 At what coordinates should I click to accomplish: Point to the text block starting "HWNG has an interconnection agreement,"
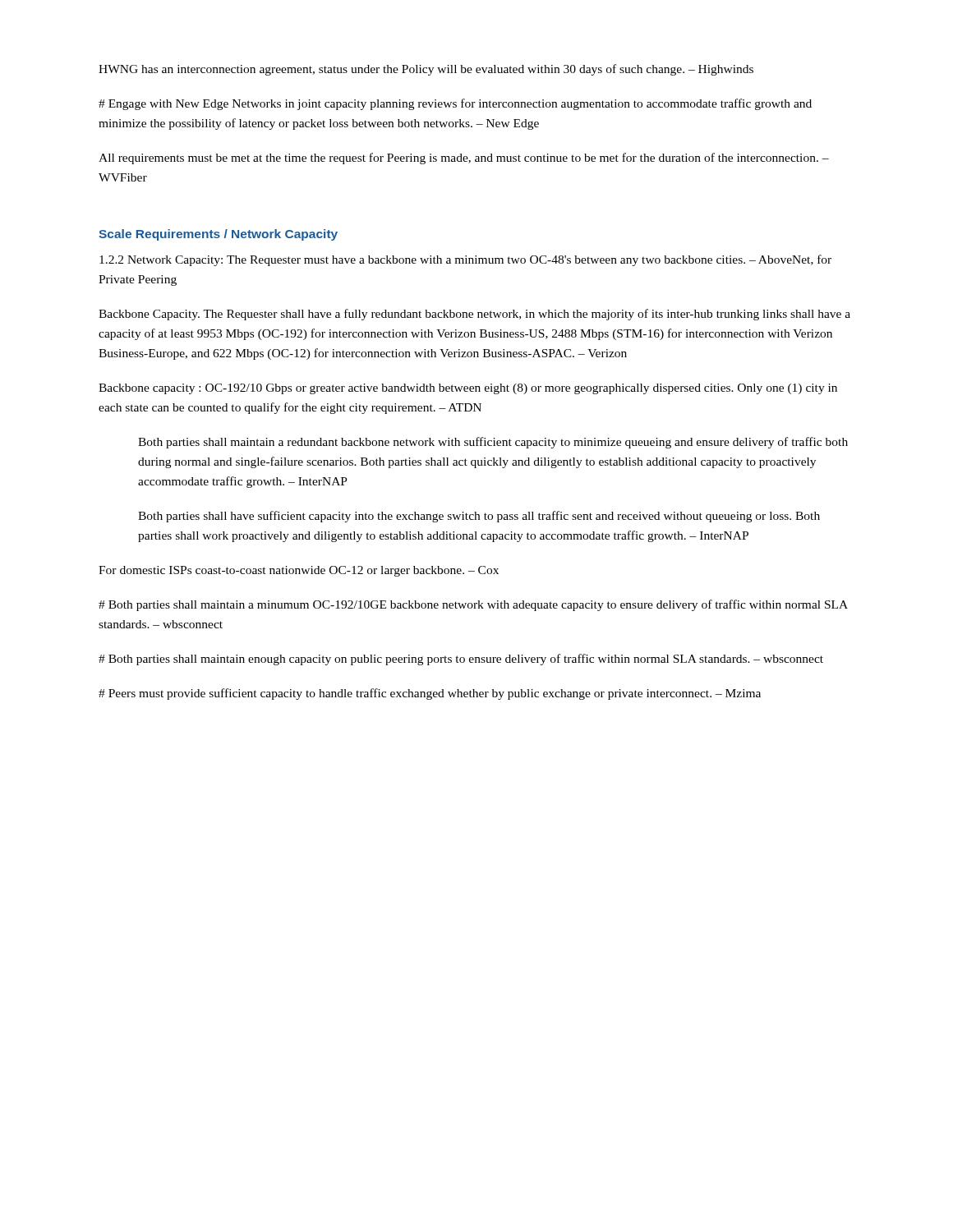click(426, 69)
